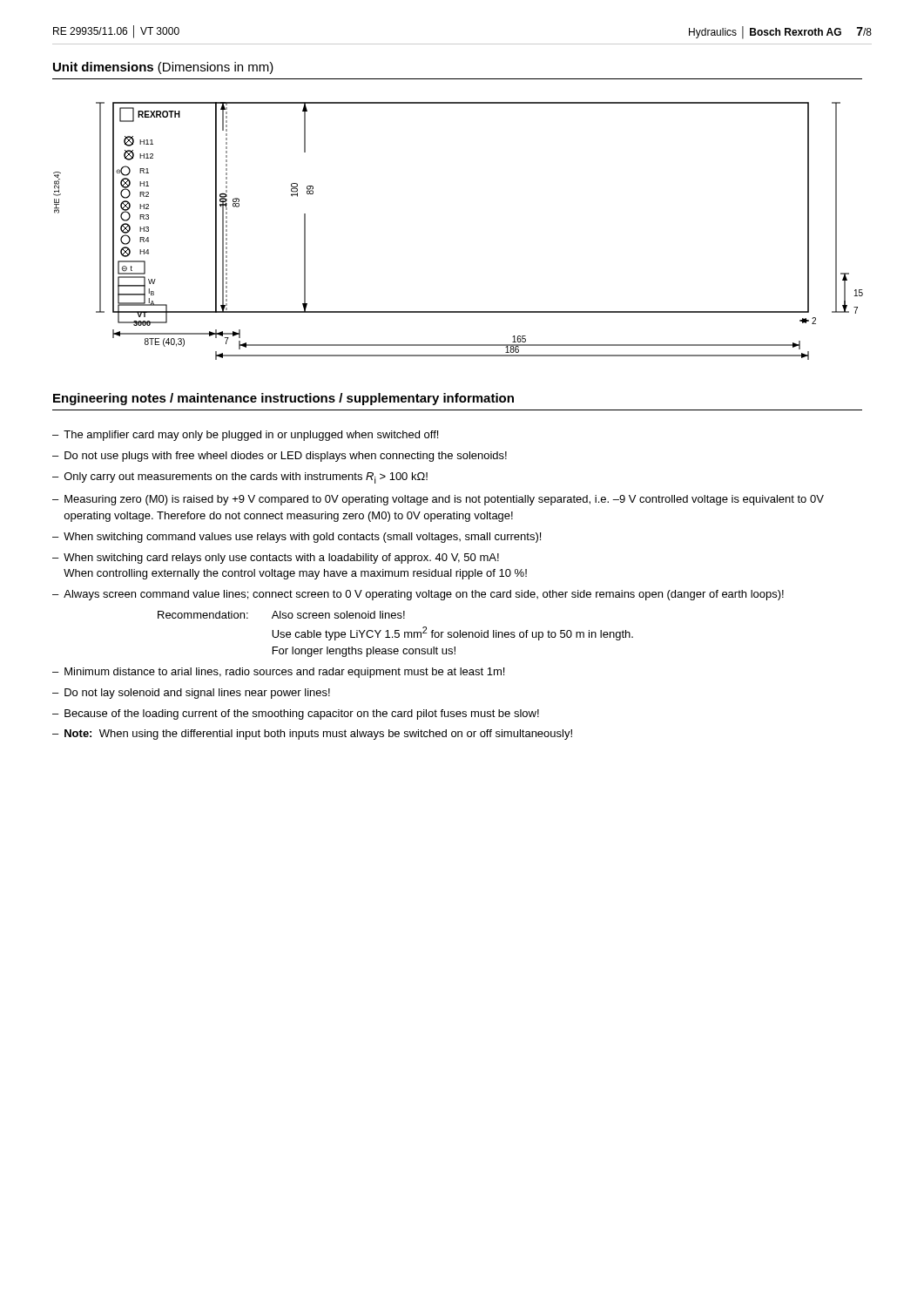The image size is (924, 1307).
Task: Find the block on this page that starts "– Minimum distance to"
Action: point(279,672)
